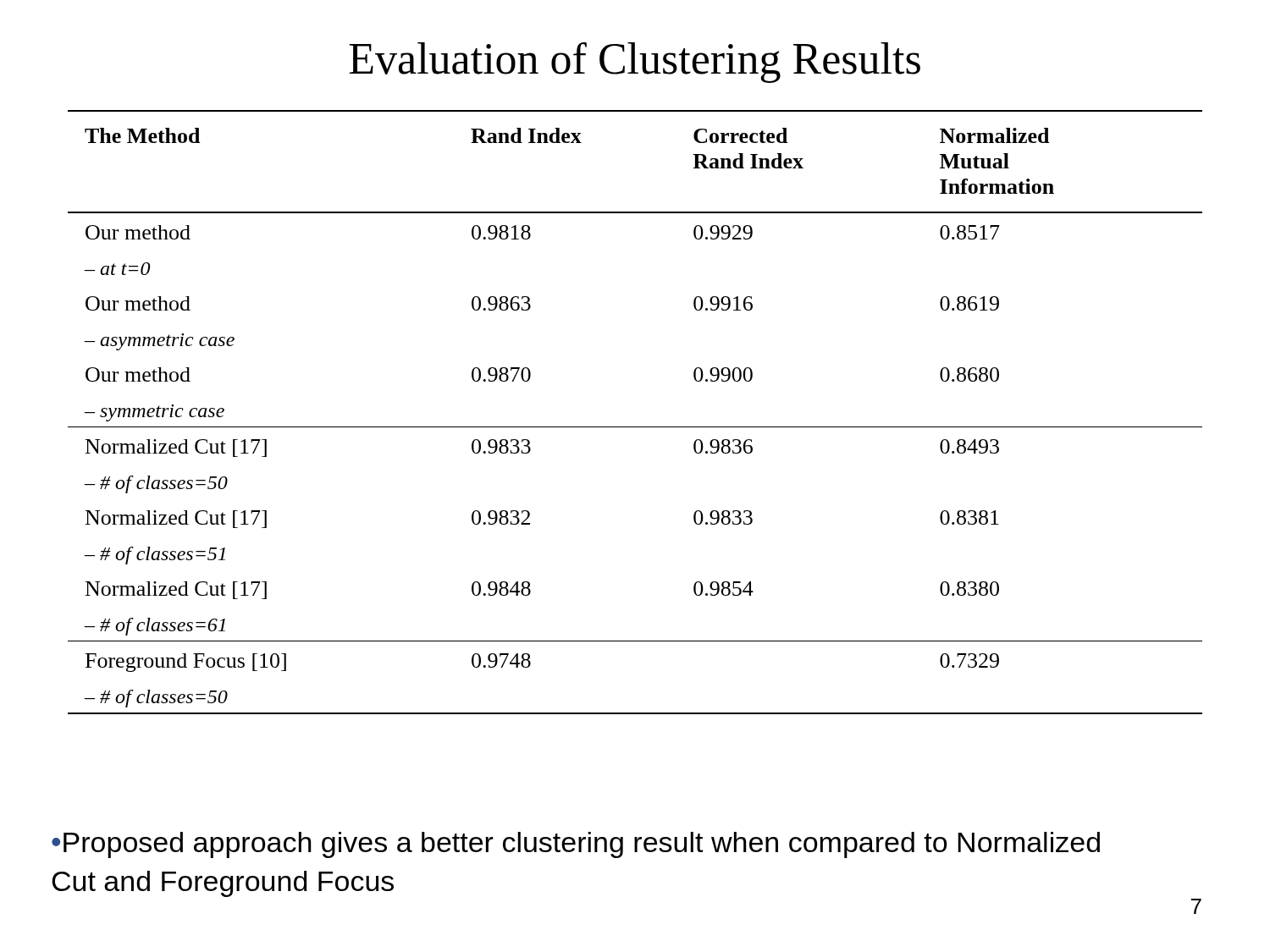Locate a table
Screen dimensions: 952x1270
tap(635, 412)
